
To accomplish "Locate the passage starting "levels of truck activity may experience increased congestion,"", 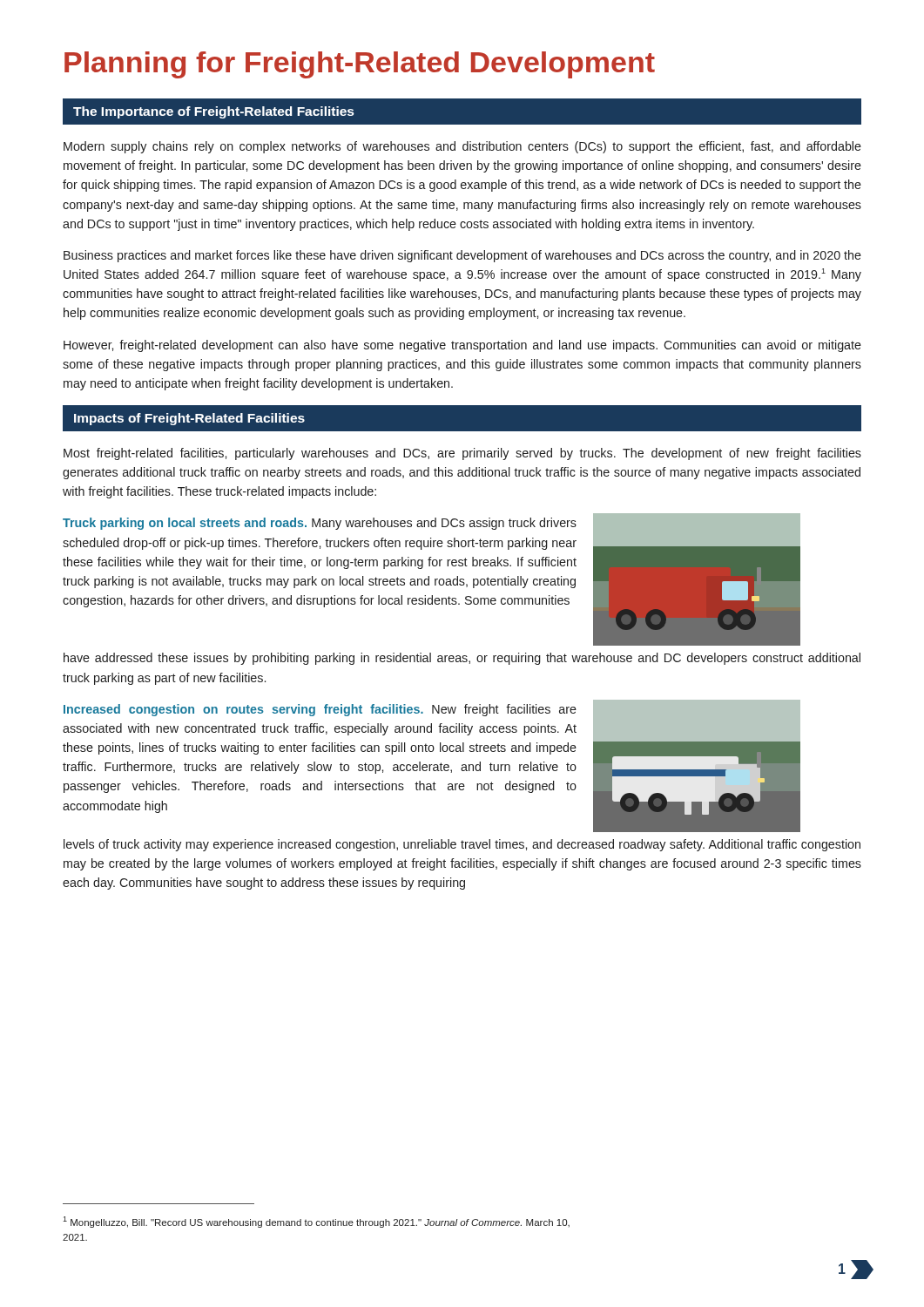I will point(462,863).
